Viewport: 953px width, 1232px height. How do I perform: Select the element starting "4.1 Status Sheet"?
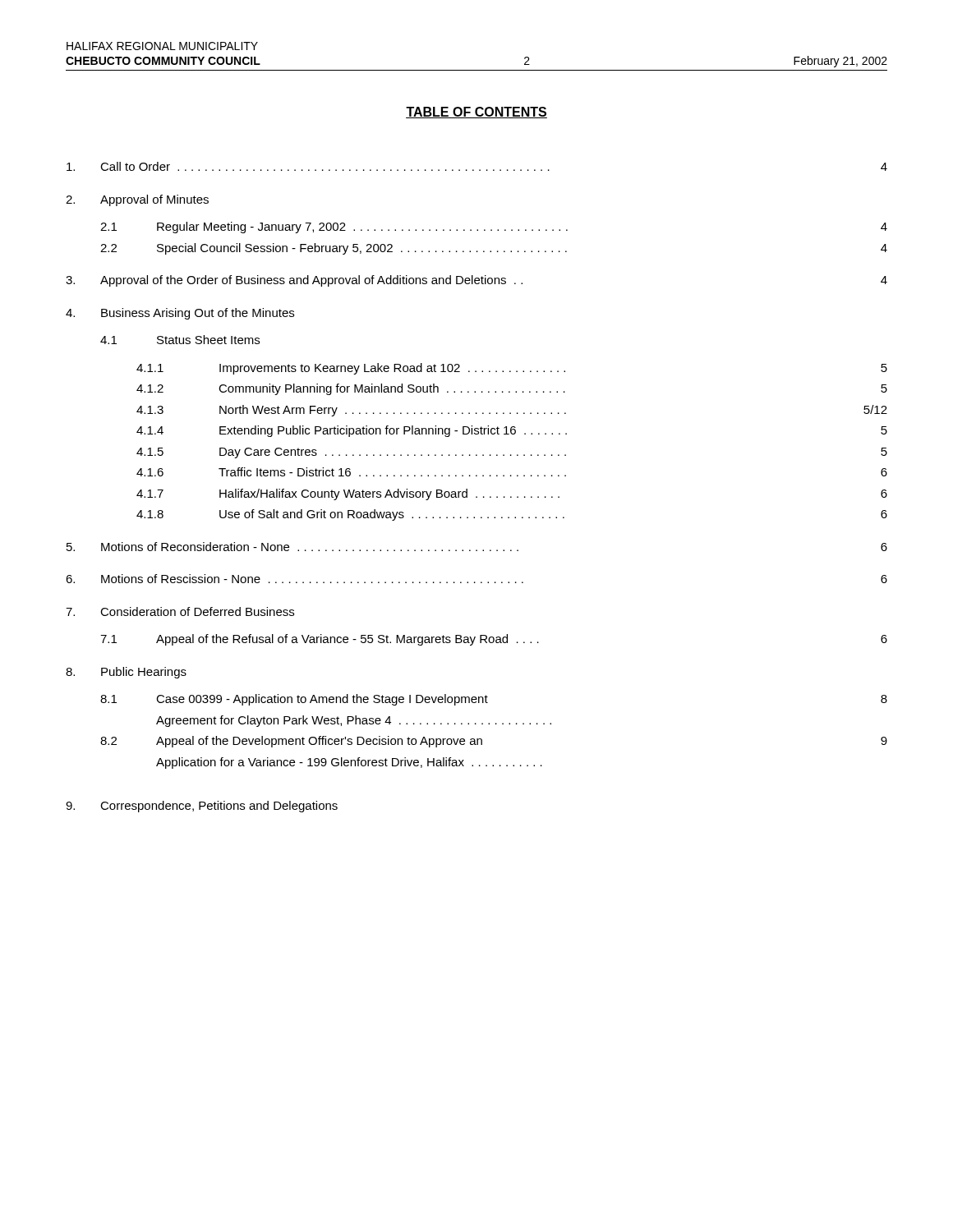click(x=180, y=340)
